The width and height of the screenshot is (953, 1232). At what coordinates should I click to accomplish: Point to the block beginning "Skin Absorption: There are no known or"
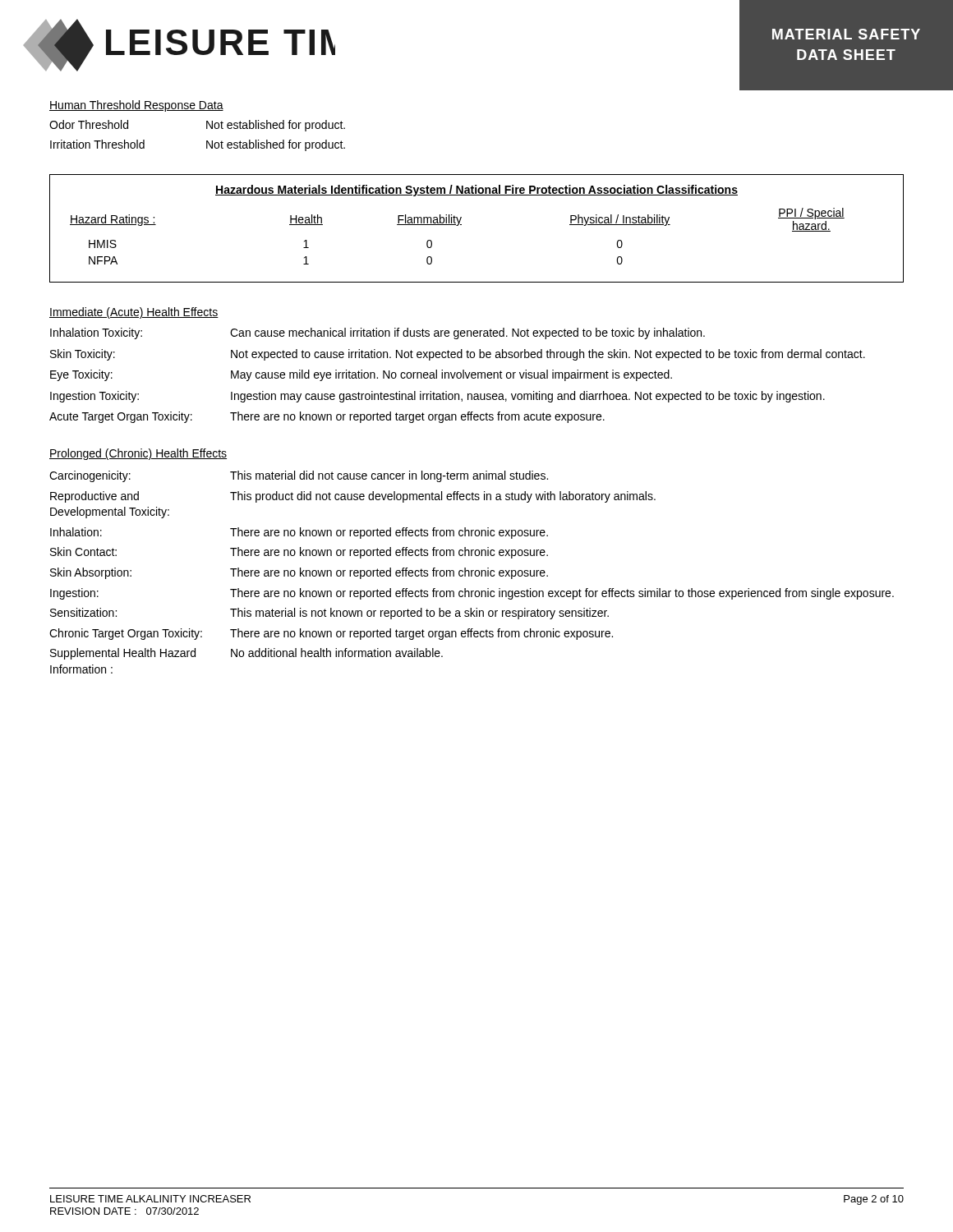(x=476, y=573)
